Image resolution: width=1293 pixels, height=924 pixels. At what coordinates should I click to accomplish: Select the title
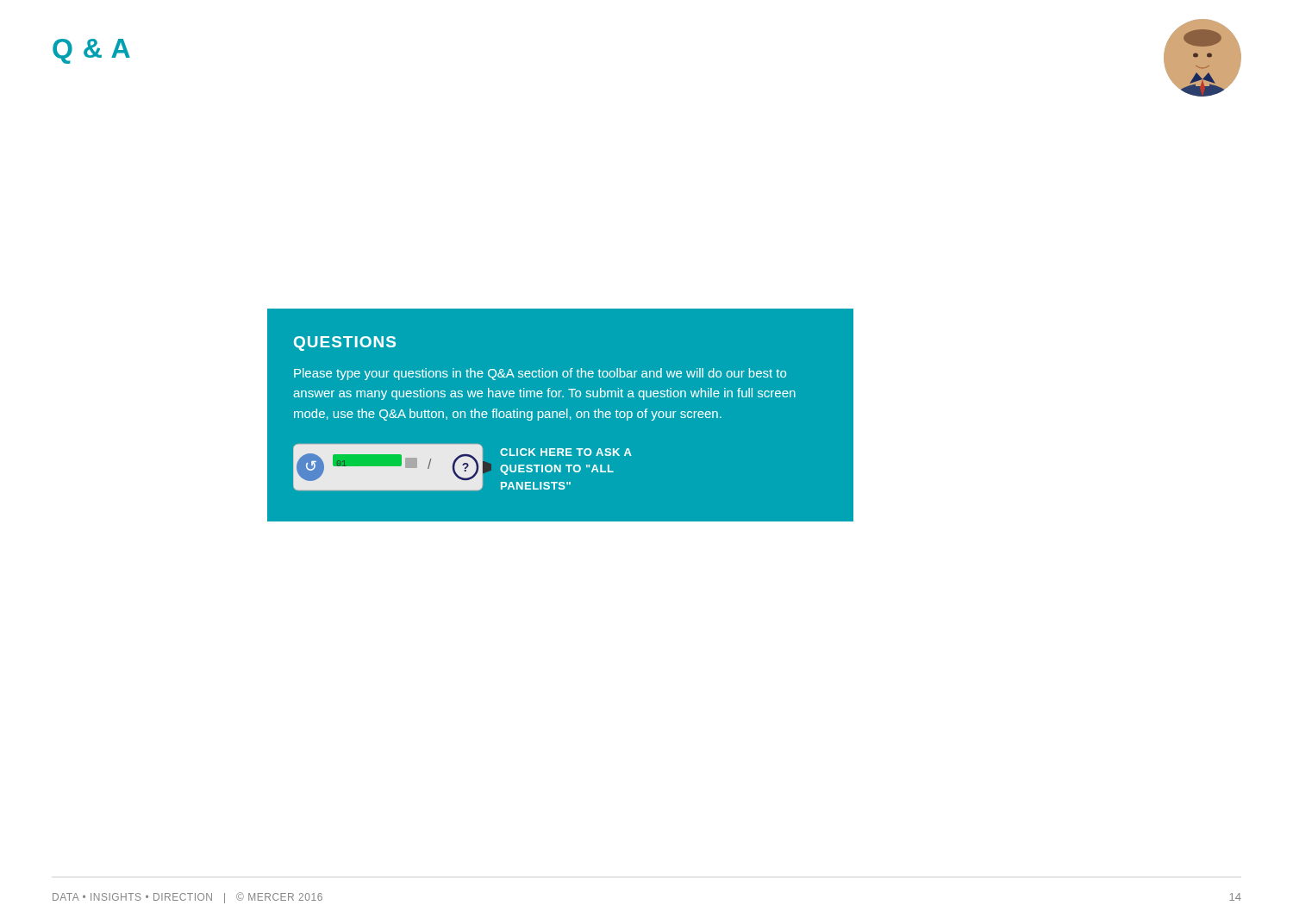(x=92, y=48)
